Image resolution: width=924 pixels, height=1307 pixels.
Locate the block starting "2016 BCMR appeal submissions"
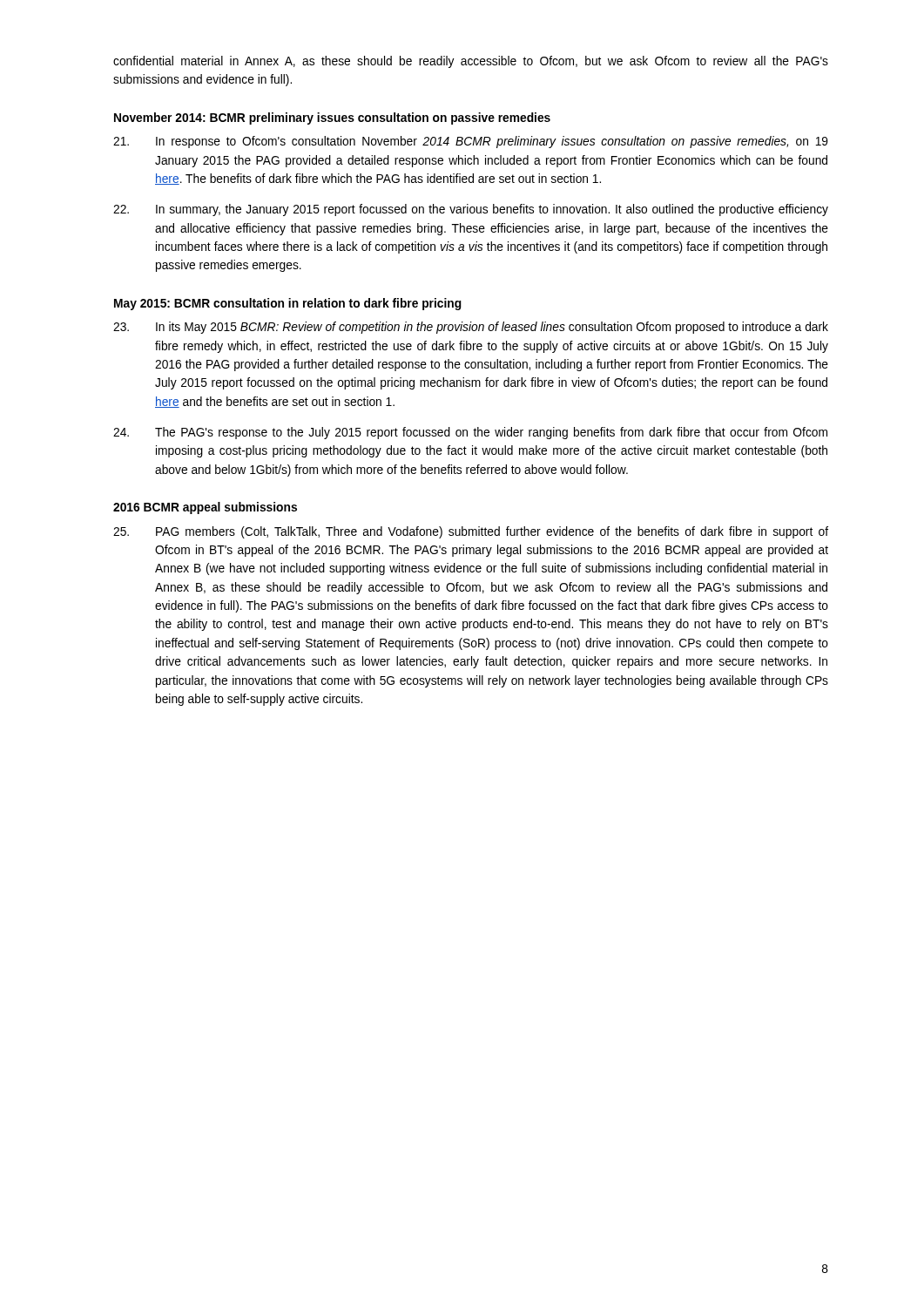coord(205,508)
